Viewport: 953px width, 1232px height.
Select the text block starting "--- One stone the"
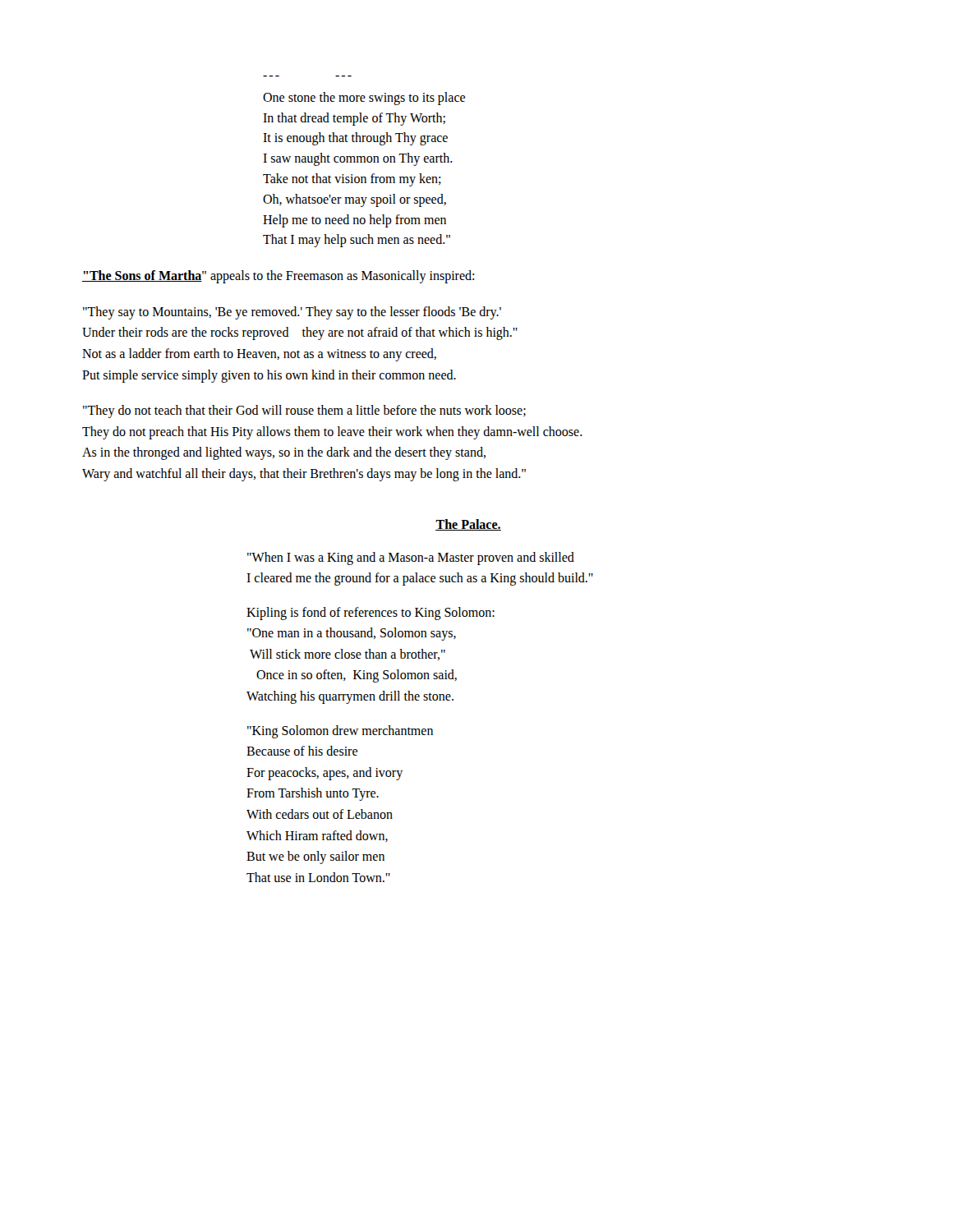tap(364, 99)
